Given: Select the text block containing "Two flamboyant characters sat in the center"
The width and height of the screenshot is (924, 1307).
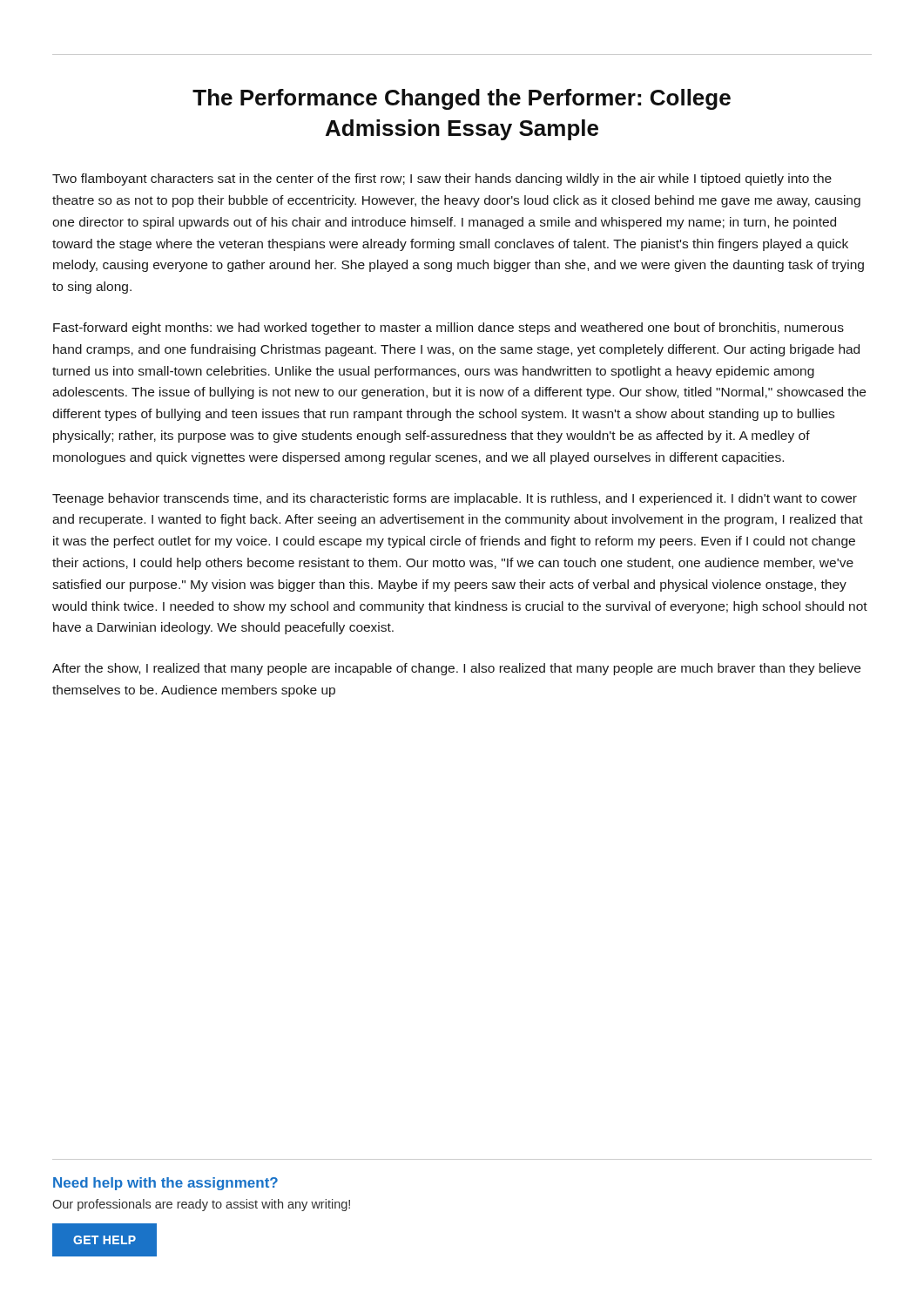Looking at the screenshot, I should click(458, 232).
